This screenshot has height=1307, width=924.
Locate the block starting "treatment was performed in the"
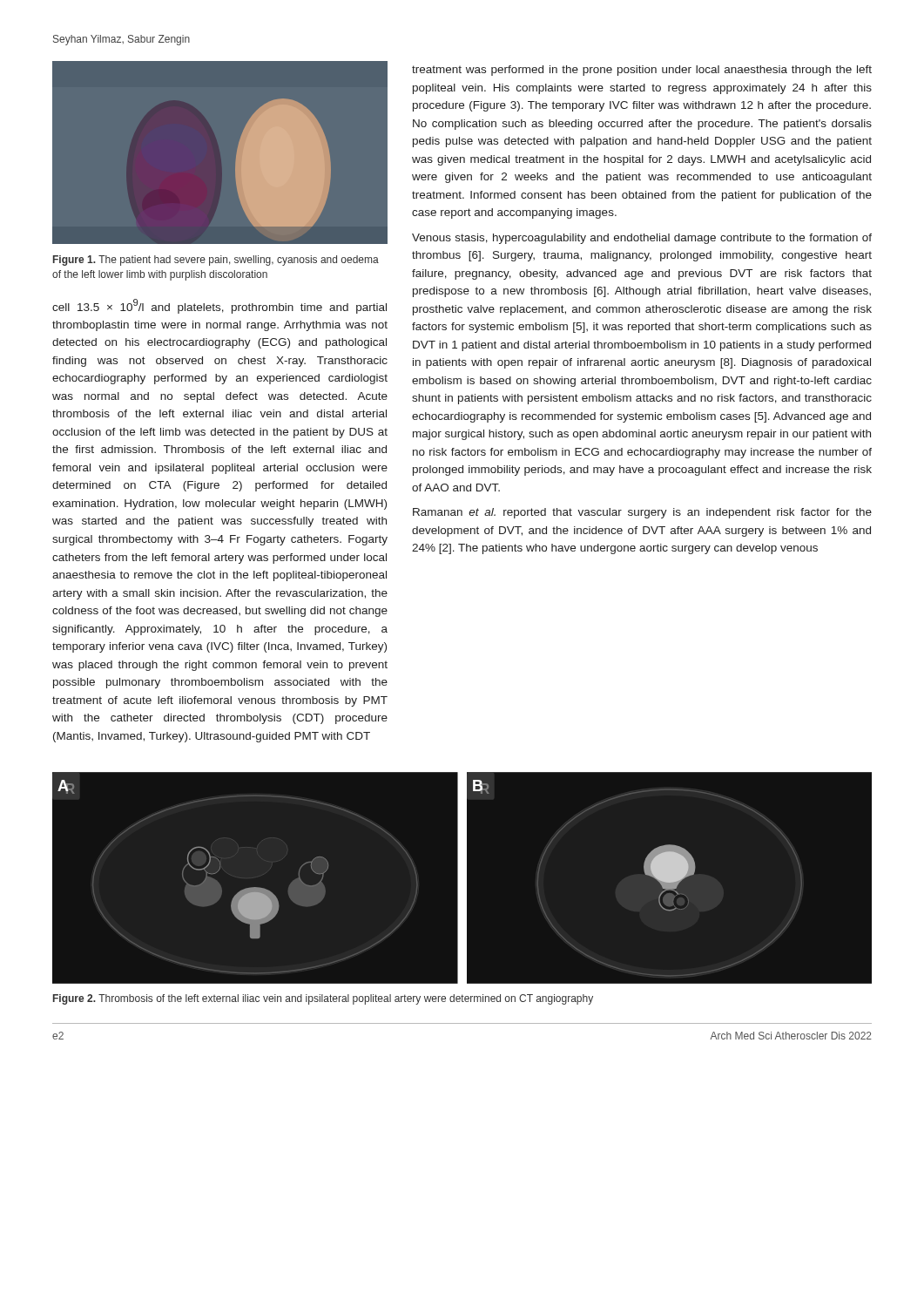point(642,309)
